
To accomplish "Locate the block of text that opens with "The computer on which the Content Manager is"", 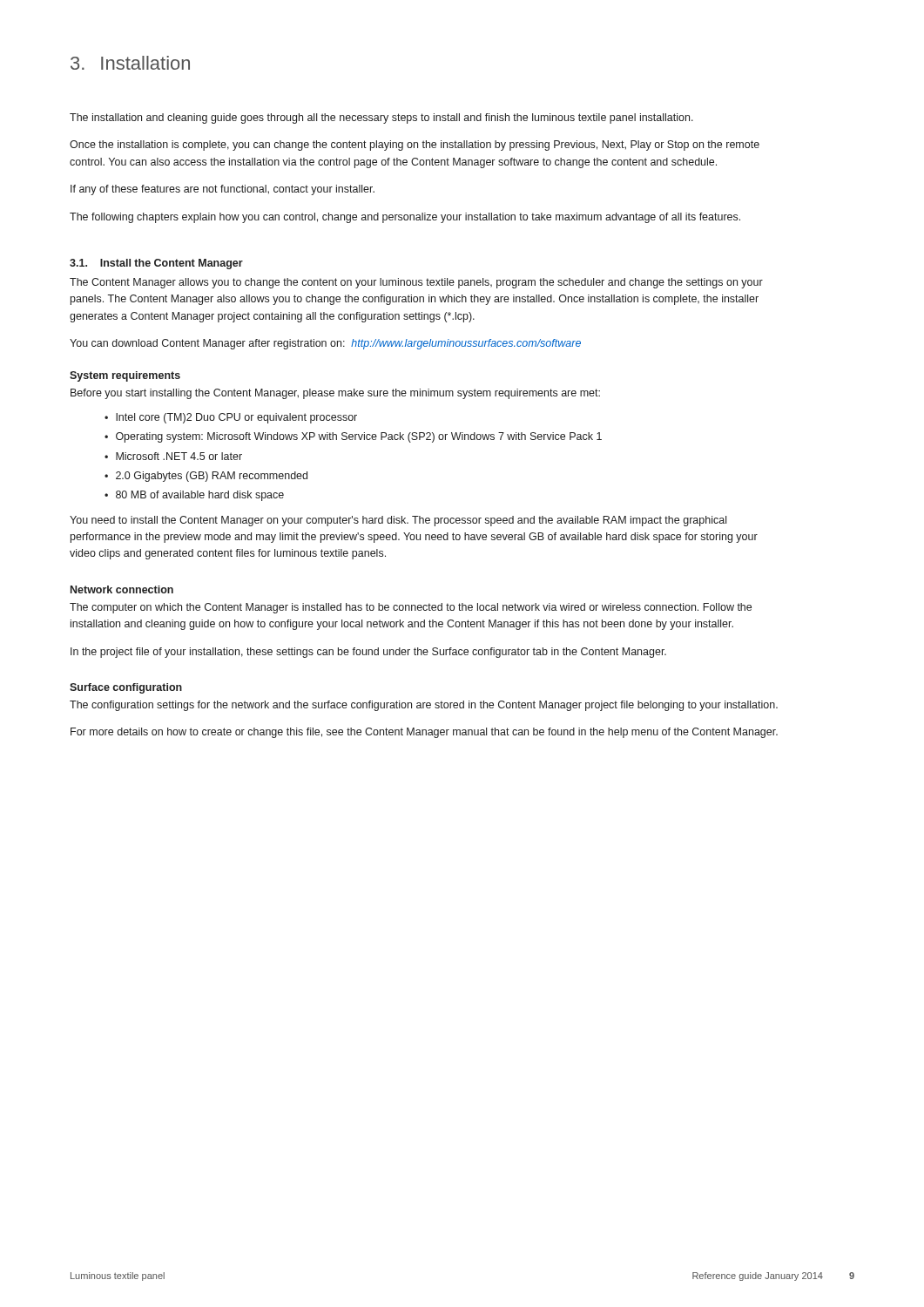I will 411,616.
